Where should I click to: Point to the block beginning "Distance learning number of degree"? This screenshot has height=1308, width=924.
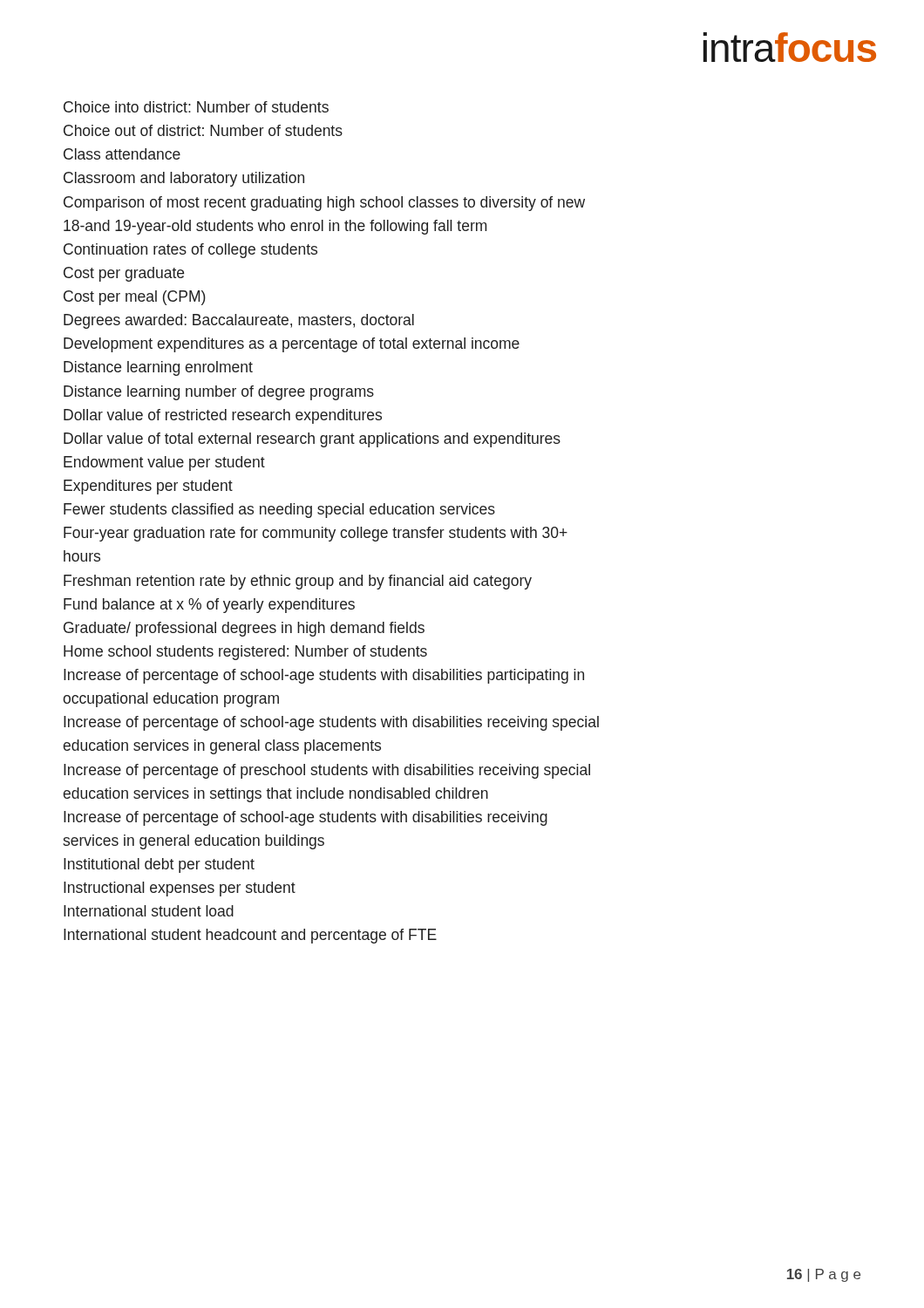click(x=218, y=391)
